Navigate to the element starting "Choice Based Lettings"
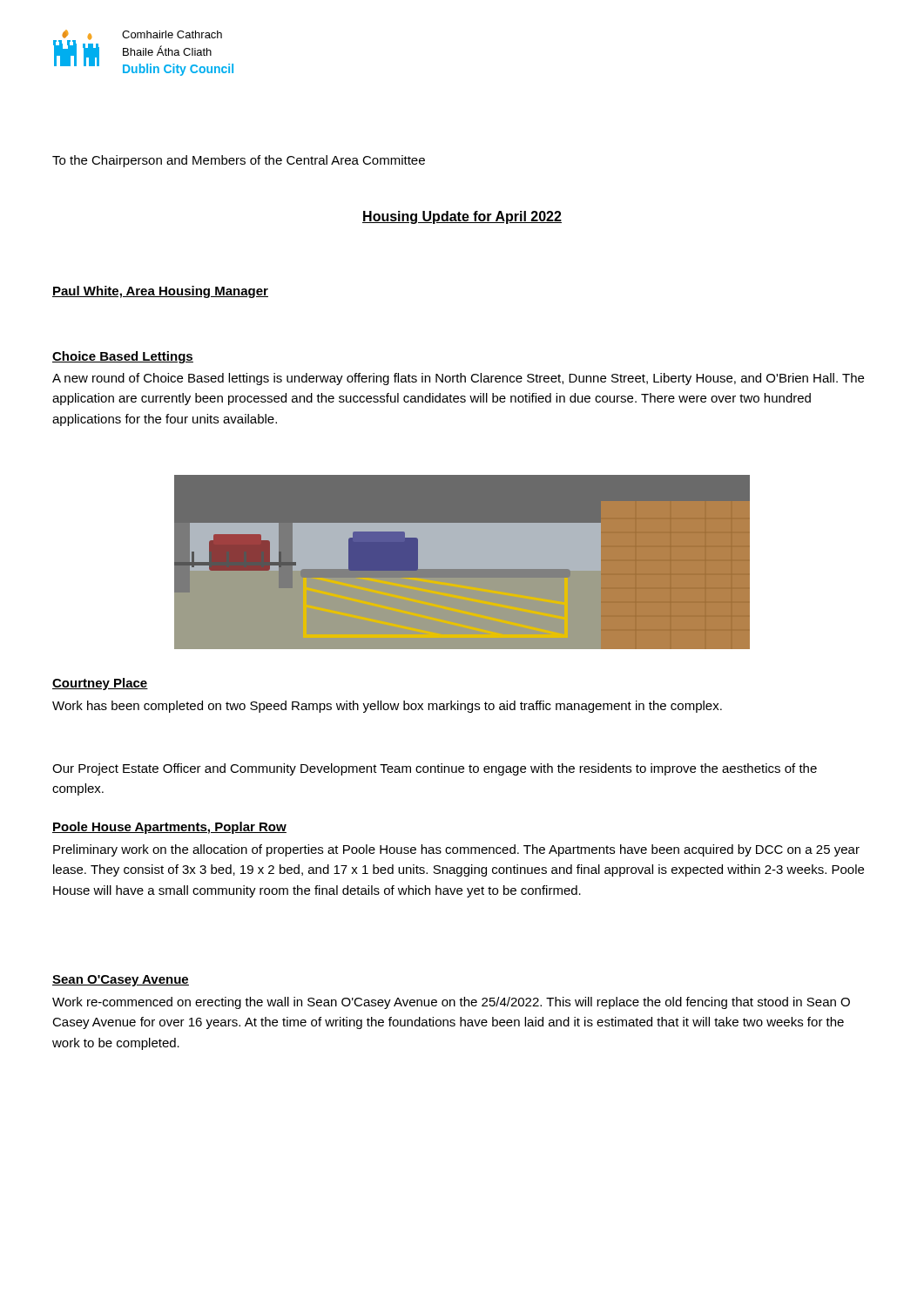 pos(123,356)
